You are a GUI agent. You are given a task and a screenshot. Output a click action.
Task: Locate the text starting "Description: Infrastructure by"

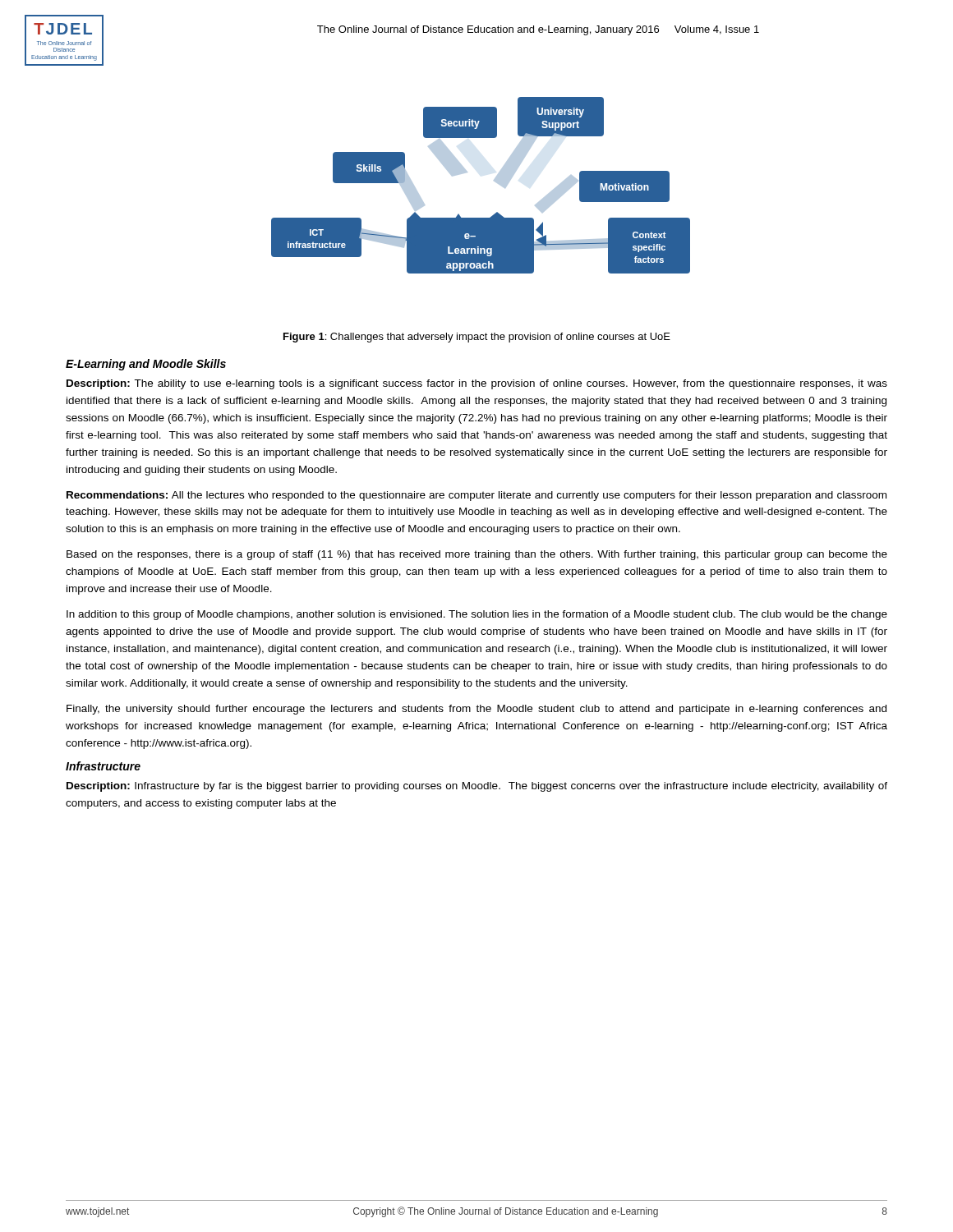tap(476, 795)
